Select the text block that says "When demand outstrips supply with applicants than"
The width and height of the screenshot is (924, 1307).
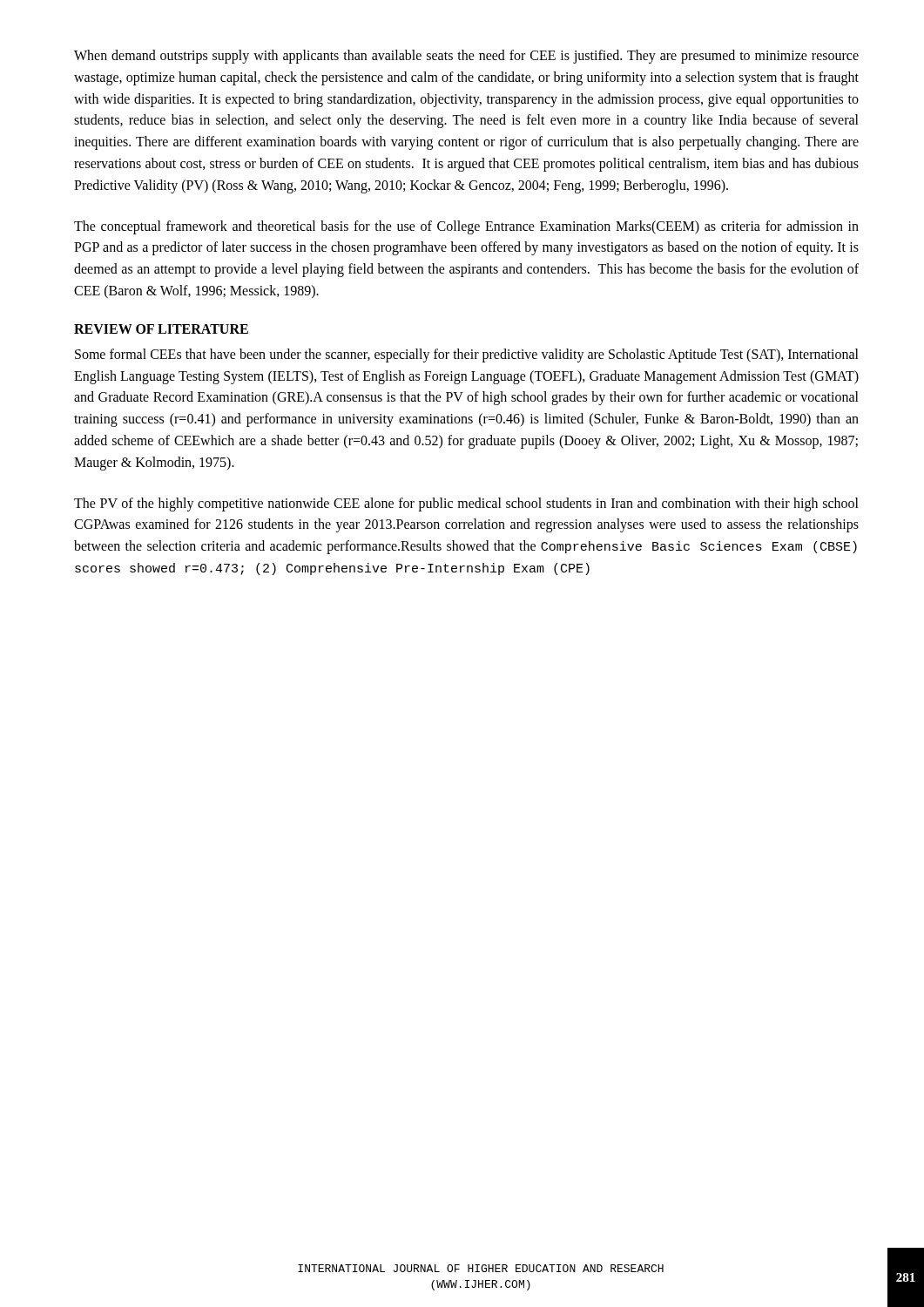tap(466, 120)
